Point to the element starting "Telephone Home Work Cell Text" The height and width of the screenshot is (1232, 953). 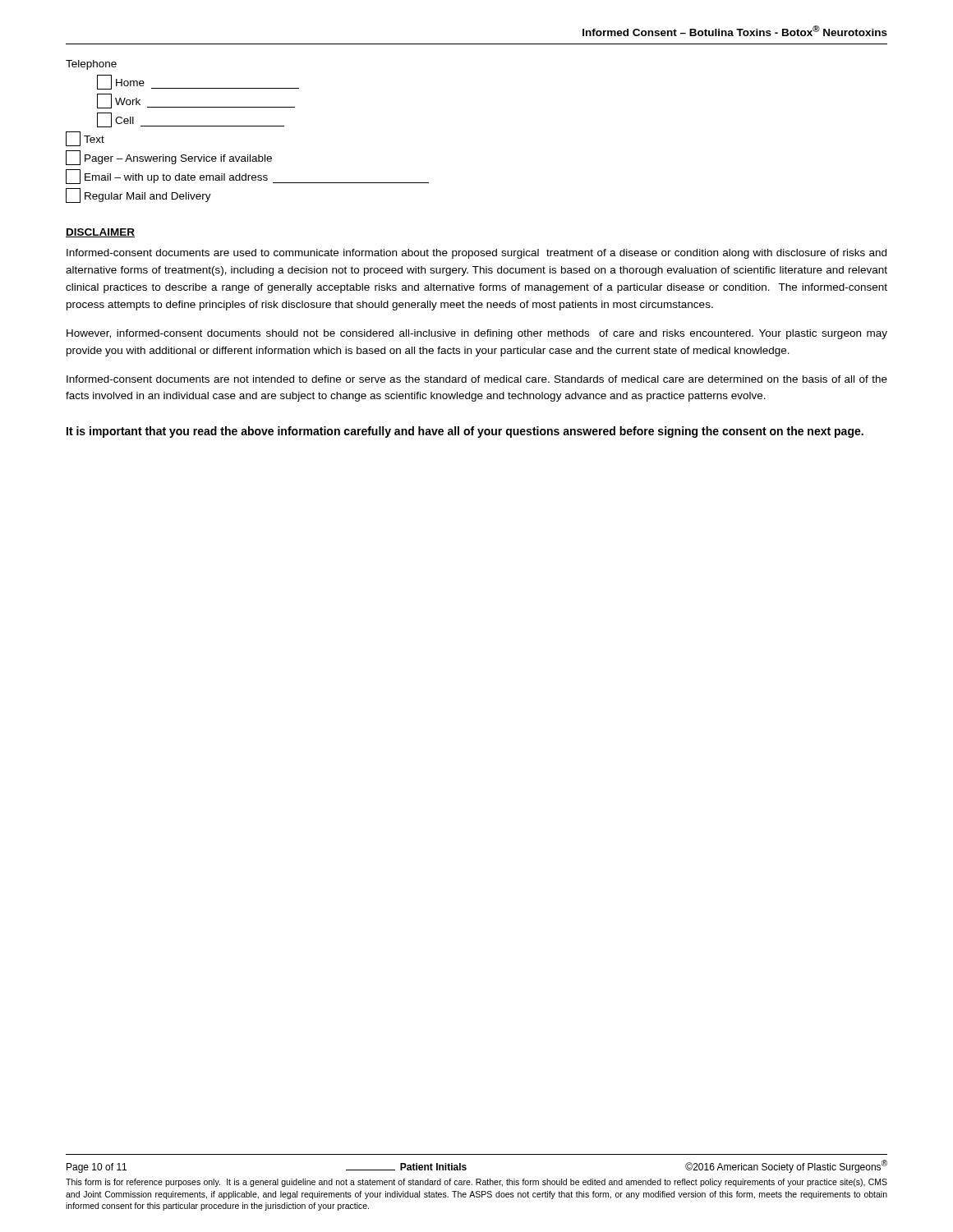pyautogui.click(x=91, y=65)
